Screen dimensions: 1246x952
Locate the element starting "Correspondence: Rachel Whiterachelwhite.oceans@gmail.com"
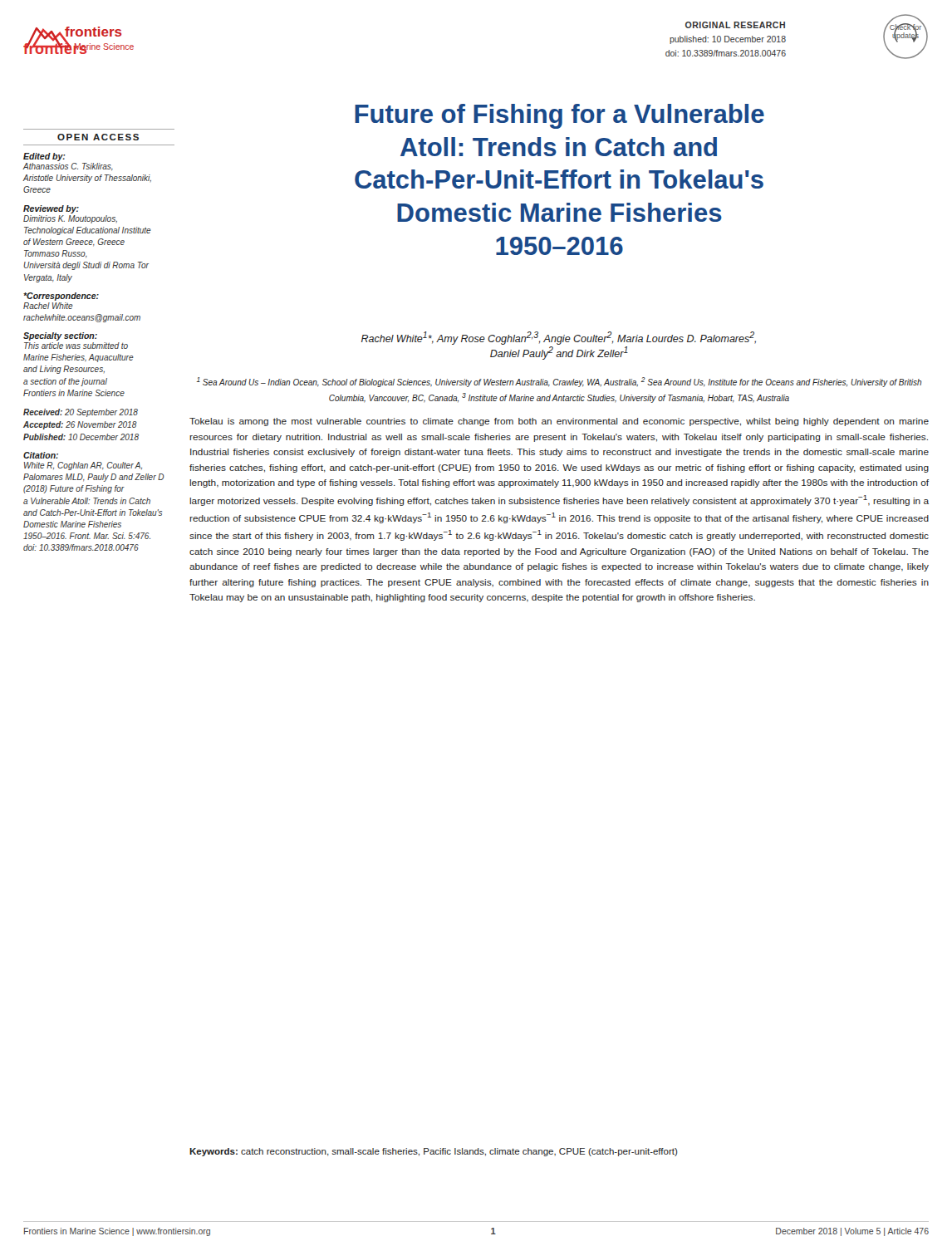pos(99,307)
